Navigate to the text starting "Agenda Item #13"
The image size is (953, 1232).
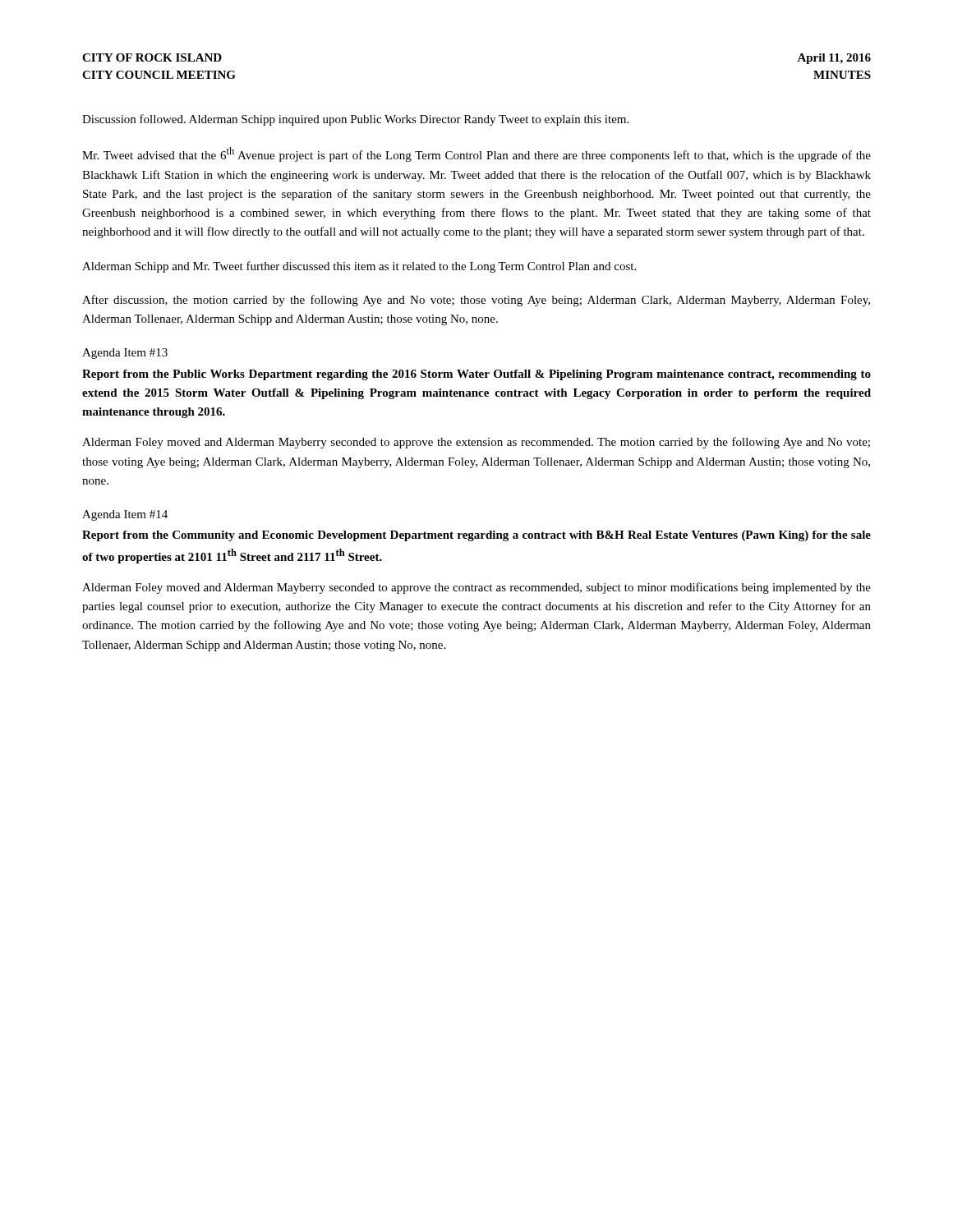point(125,353)
